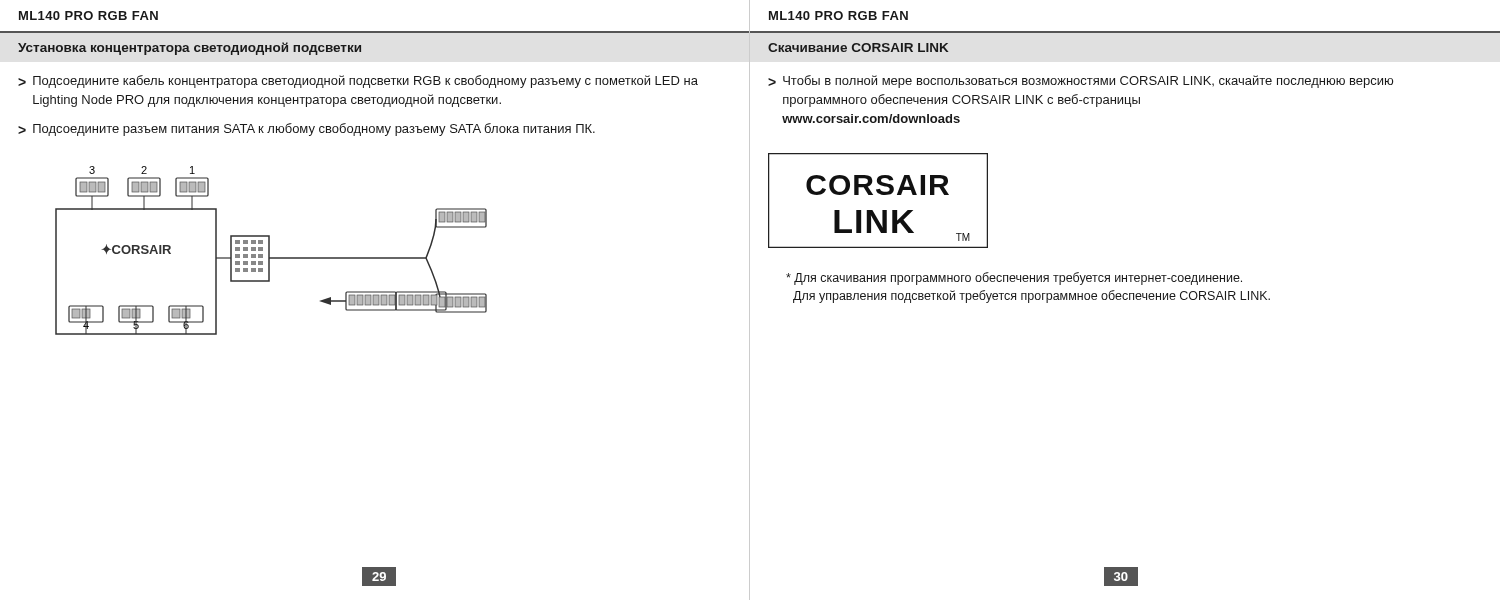Select the footnote
This screenshot has height=600, width=1500.
[1028, 287]
